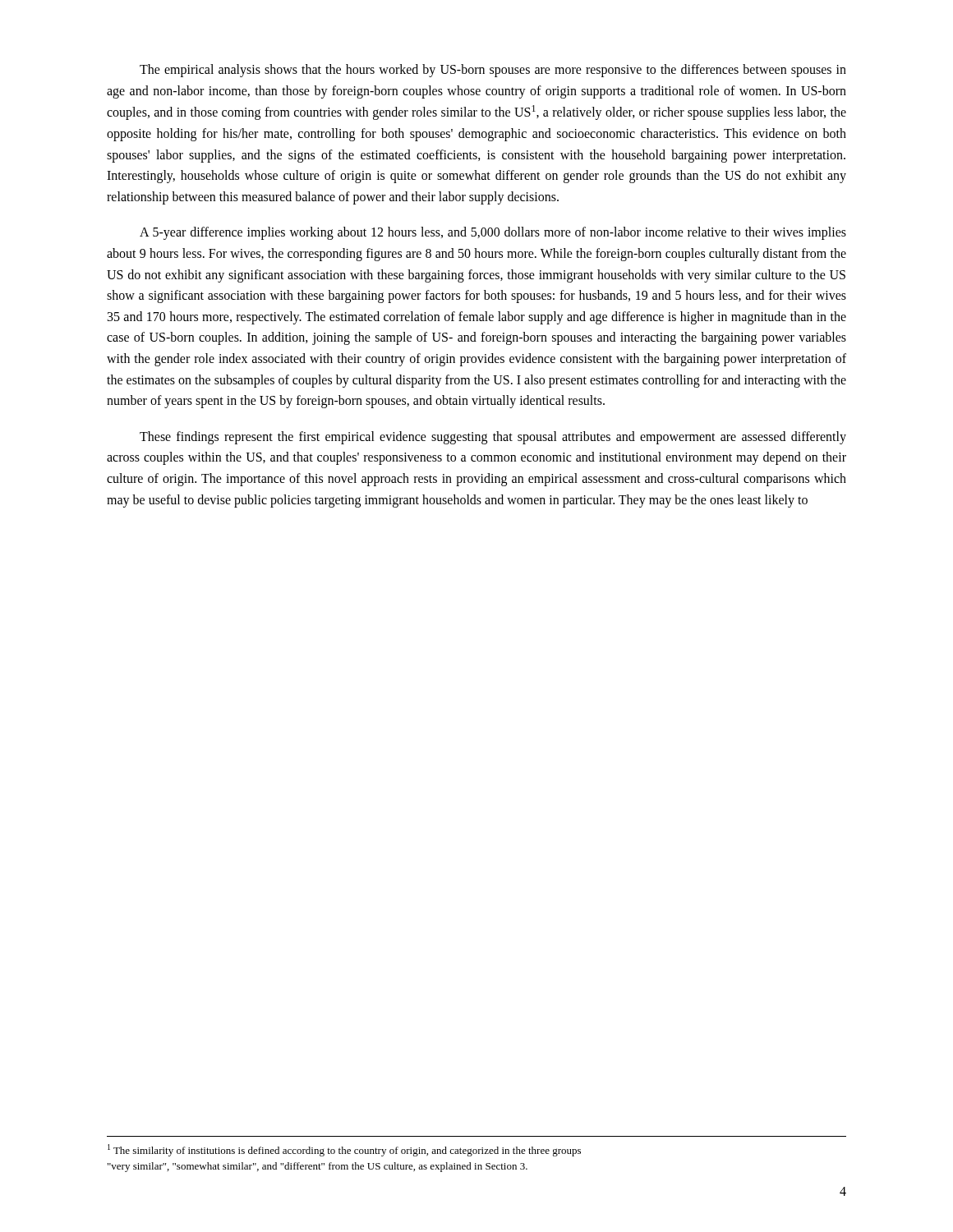Find the text starting "These findings represent"
The height and width of the screenshot is (1232, 953).
tap(476, 468)
